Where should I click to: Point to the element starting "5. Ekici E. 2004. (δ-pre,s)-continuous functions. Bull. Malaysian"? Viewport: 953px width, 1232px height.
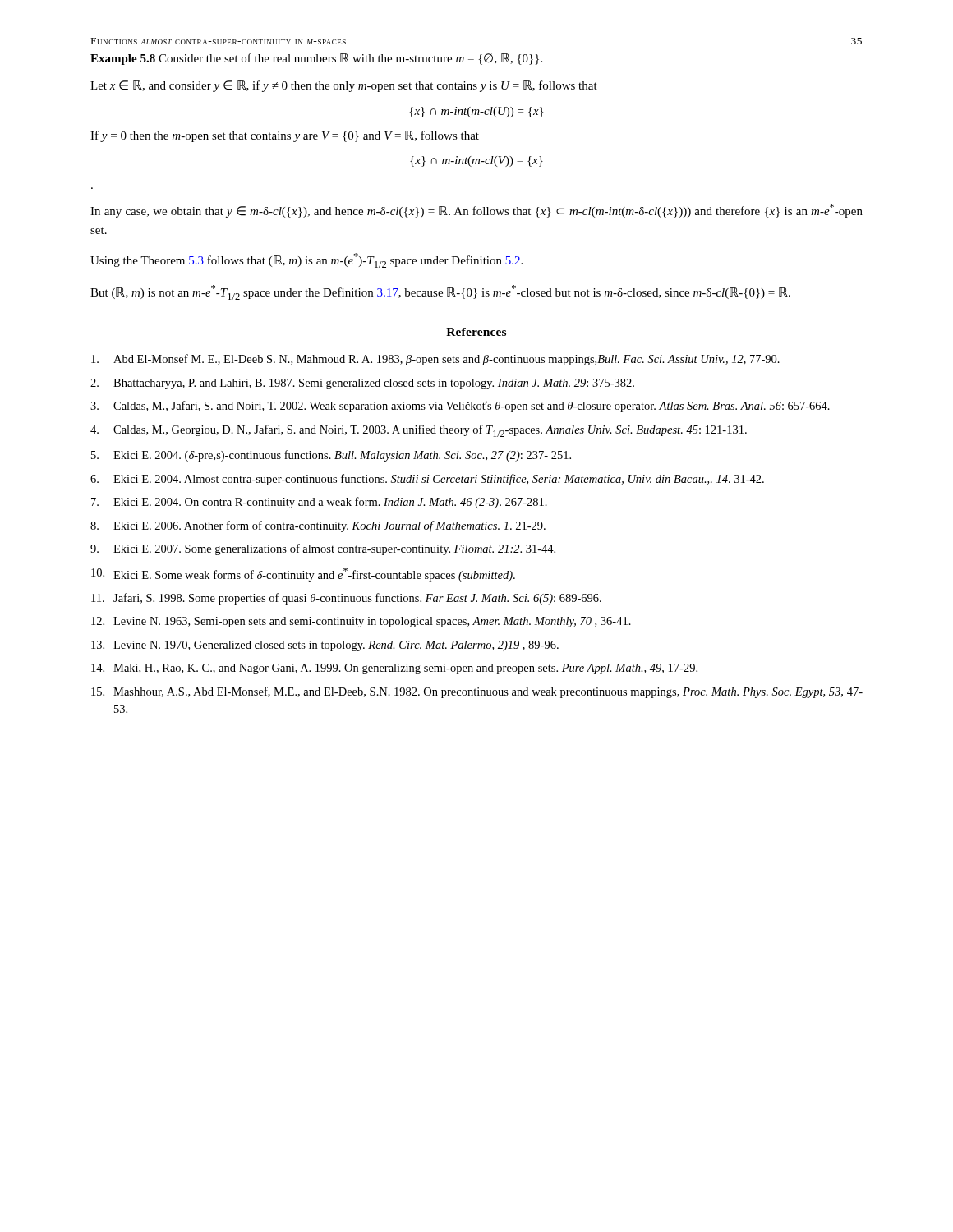coord(476,456)
